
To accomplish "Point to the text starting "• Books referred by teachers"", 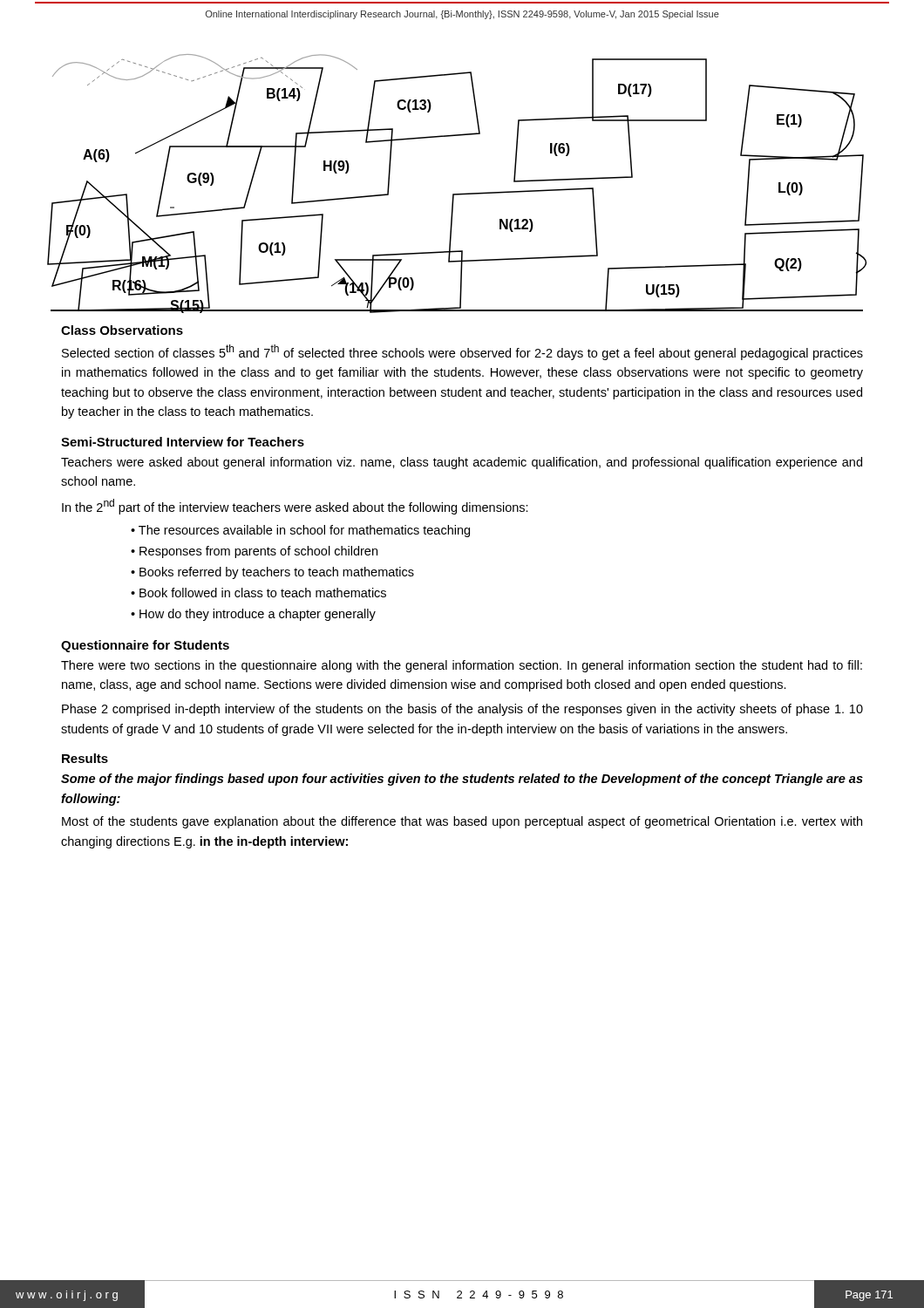I will [272, 572].
